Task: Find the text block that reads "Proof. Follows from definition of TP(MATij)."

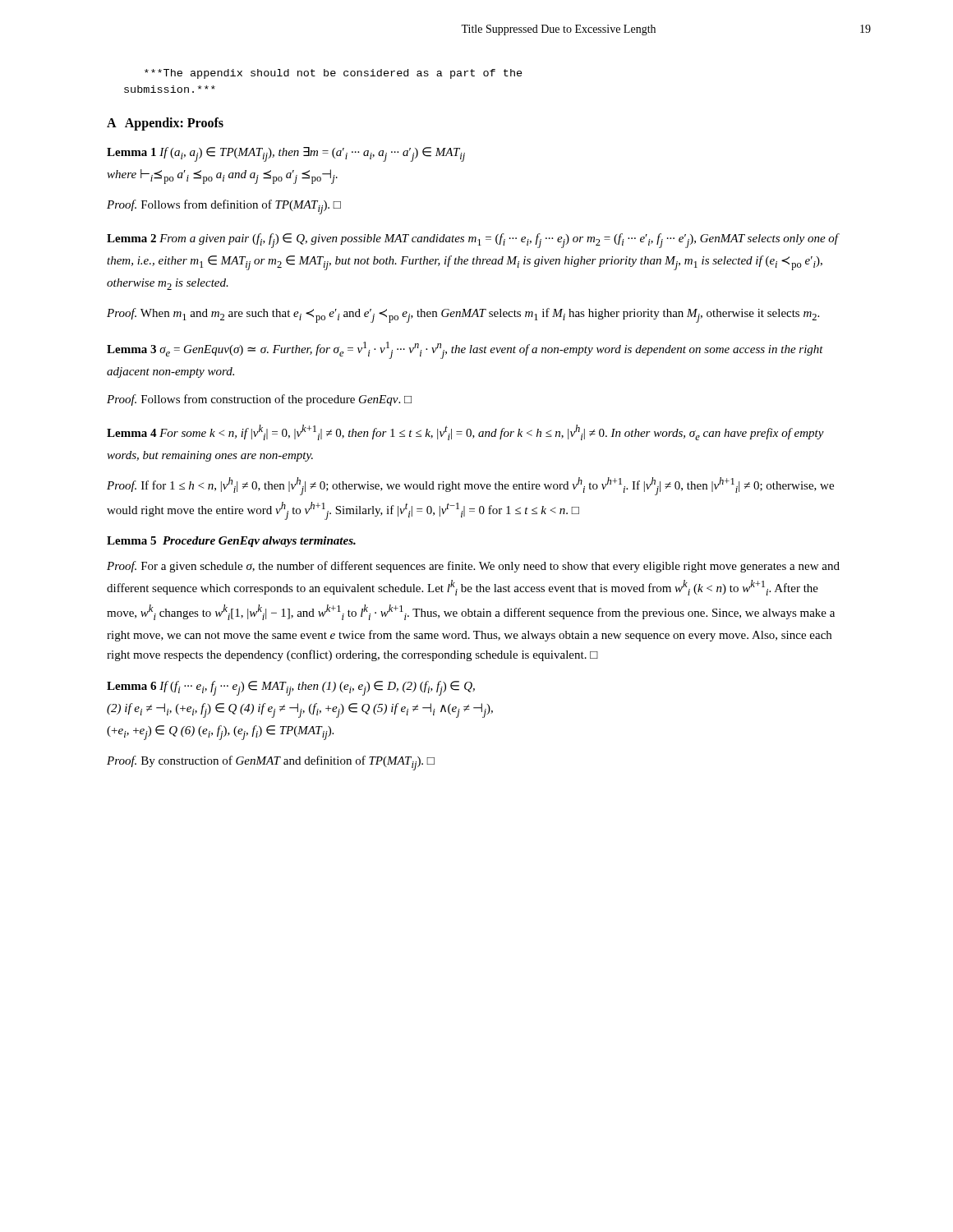Action: point(224,206)
